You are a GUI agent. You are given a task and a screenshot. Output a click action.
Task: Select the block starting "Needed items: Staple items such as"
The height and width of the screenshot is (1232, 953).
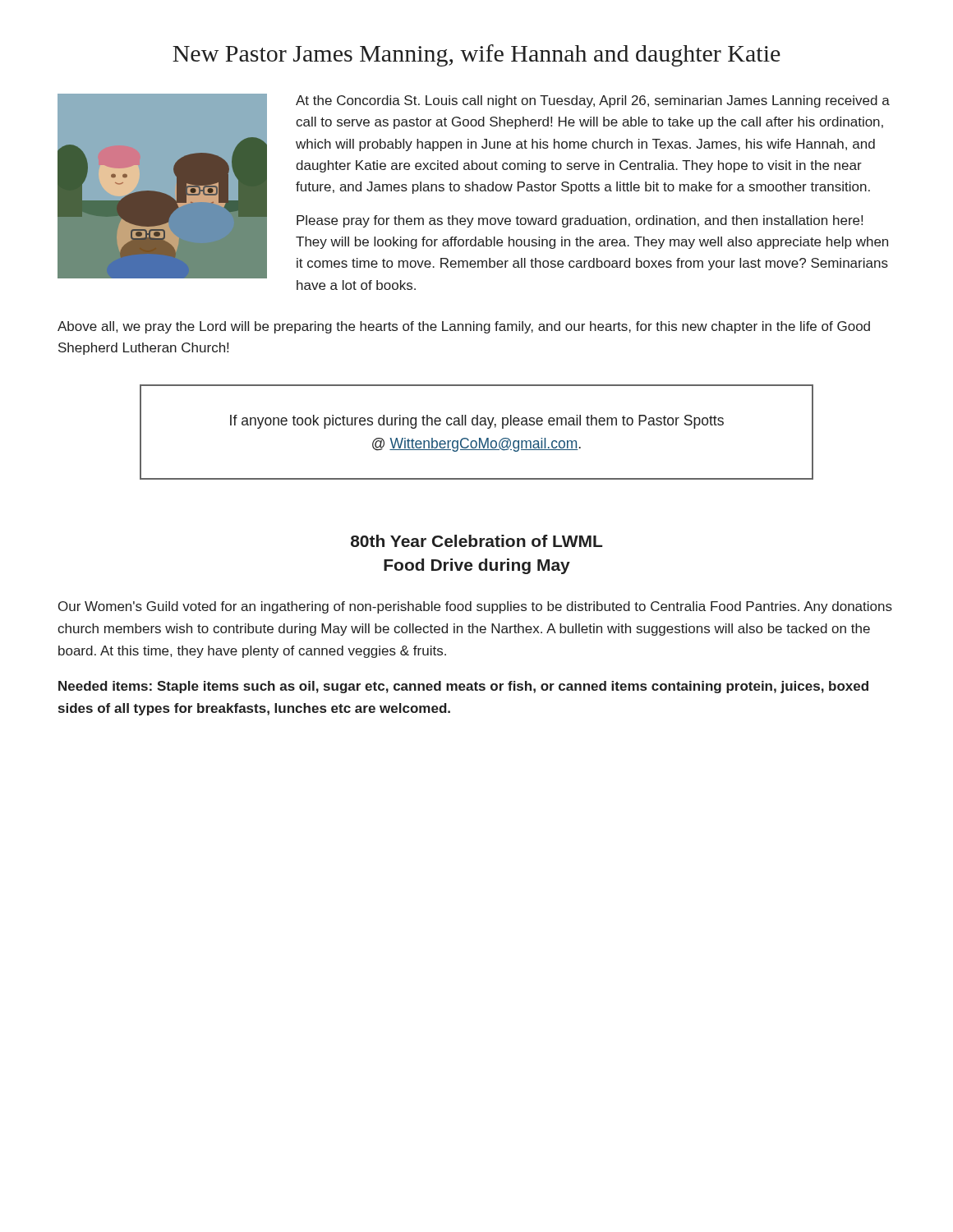(x=463, y=697)
